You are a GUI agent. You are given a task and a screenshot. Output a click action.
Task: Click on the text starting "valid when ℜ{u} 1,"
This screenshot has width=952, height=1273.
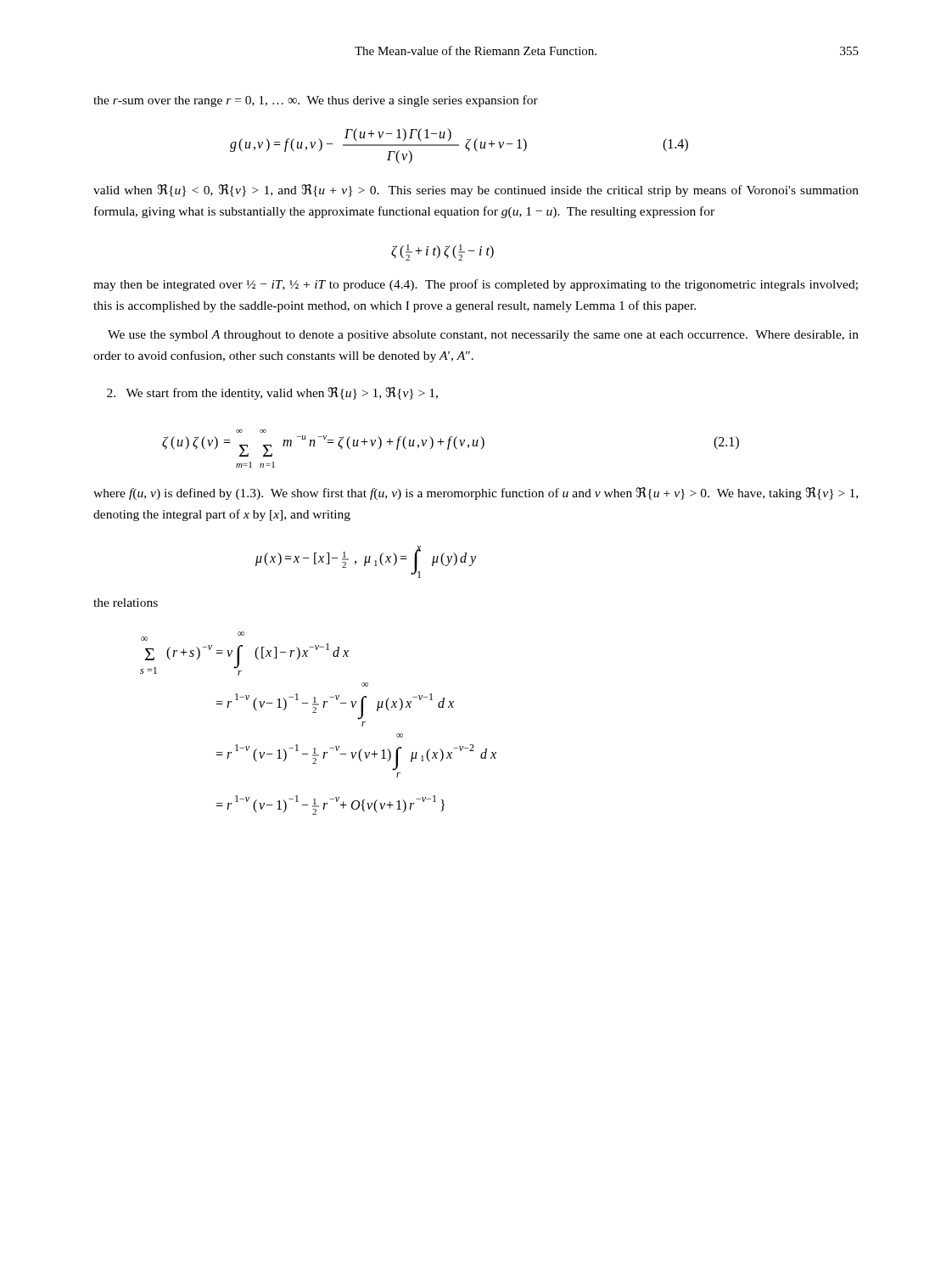(476, 200)
